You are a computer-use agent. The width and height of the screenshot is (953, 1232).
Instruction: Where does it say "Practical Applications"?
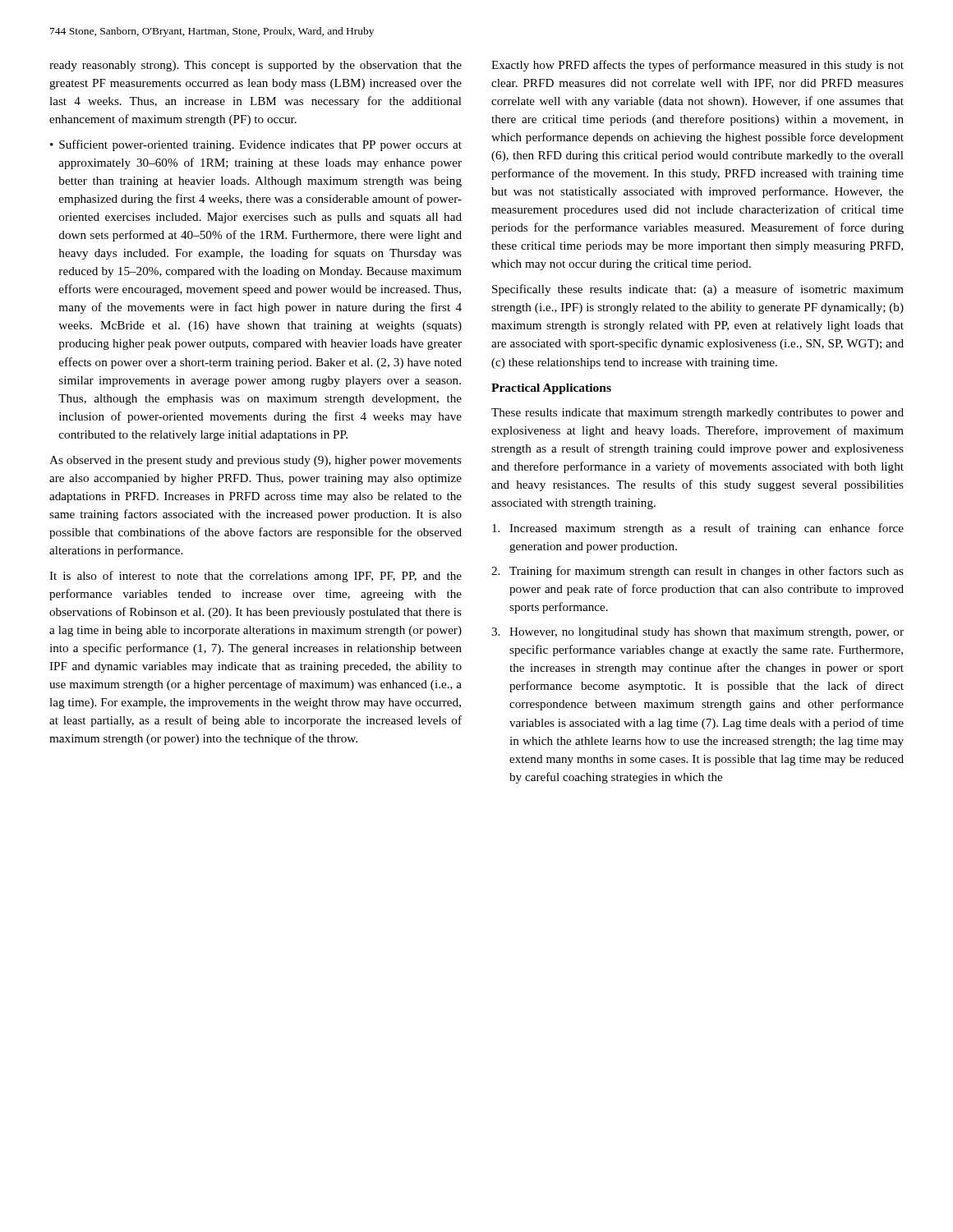(551, 387)
